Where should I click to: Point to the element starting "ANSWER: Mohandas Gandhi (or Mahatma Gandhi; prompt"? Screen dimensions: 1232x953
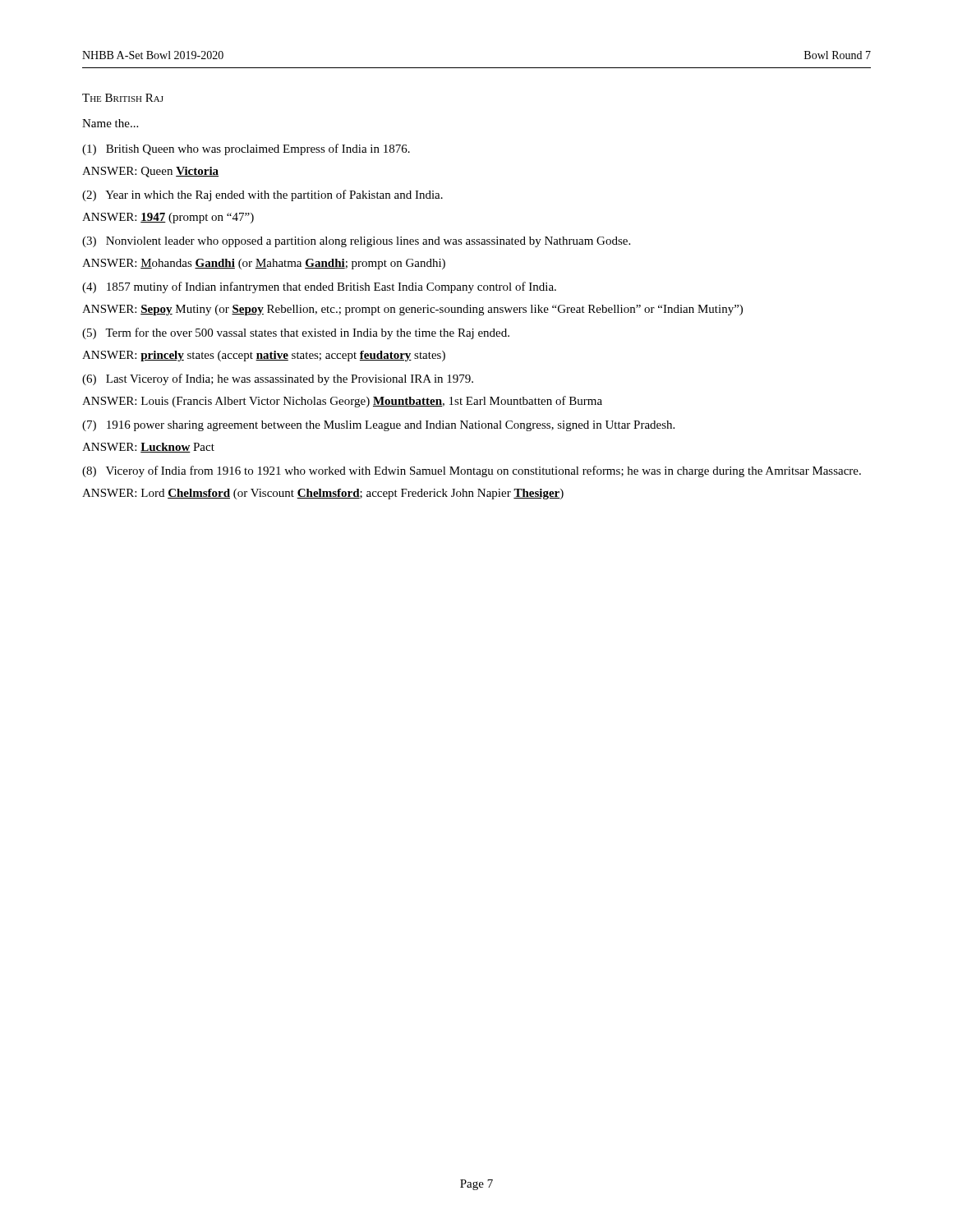coord(264,264)
